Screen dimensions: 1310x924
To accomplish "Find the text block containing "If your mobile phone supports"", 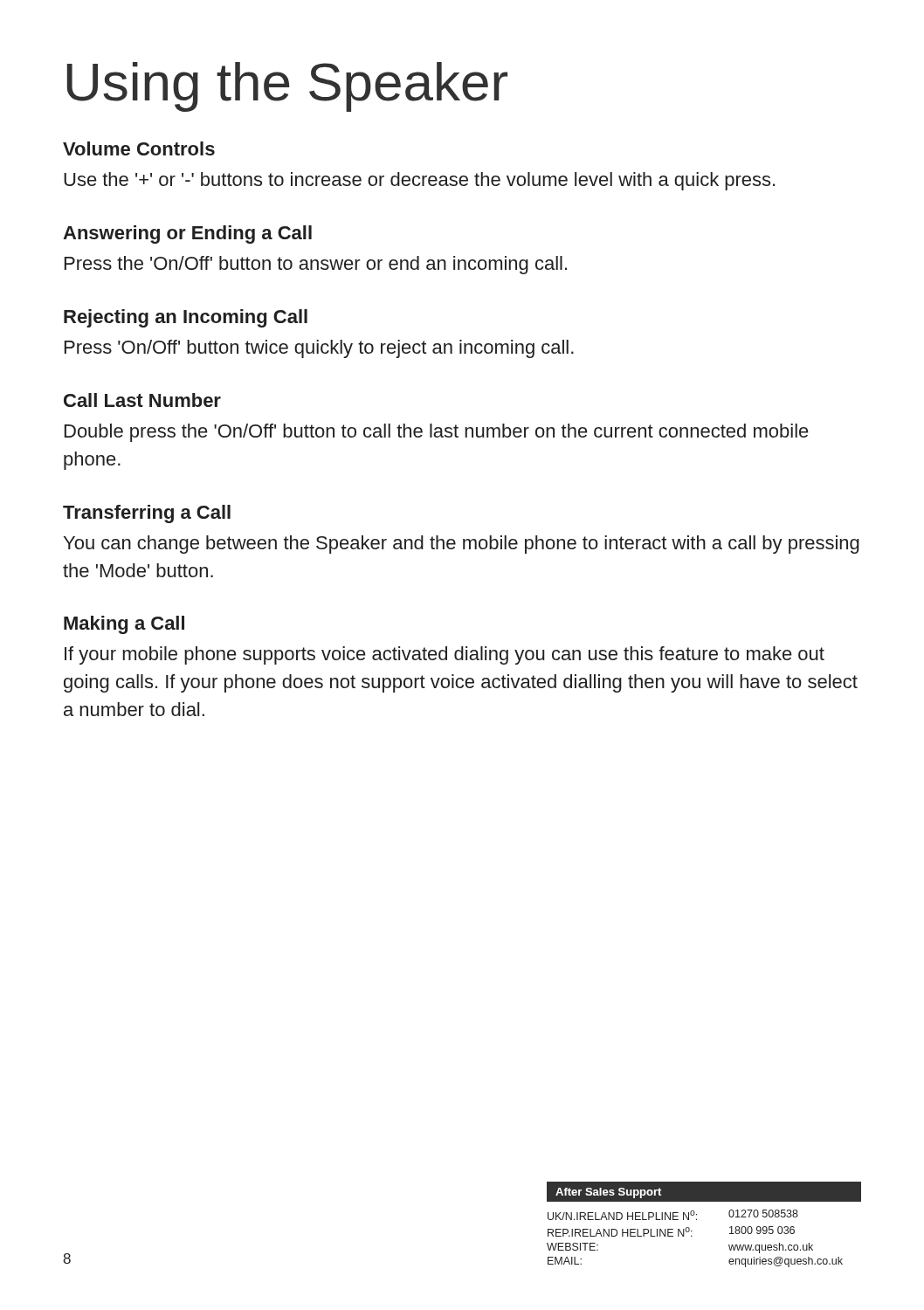I will 460,682.
